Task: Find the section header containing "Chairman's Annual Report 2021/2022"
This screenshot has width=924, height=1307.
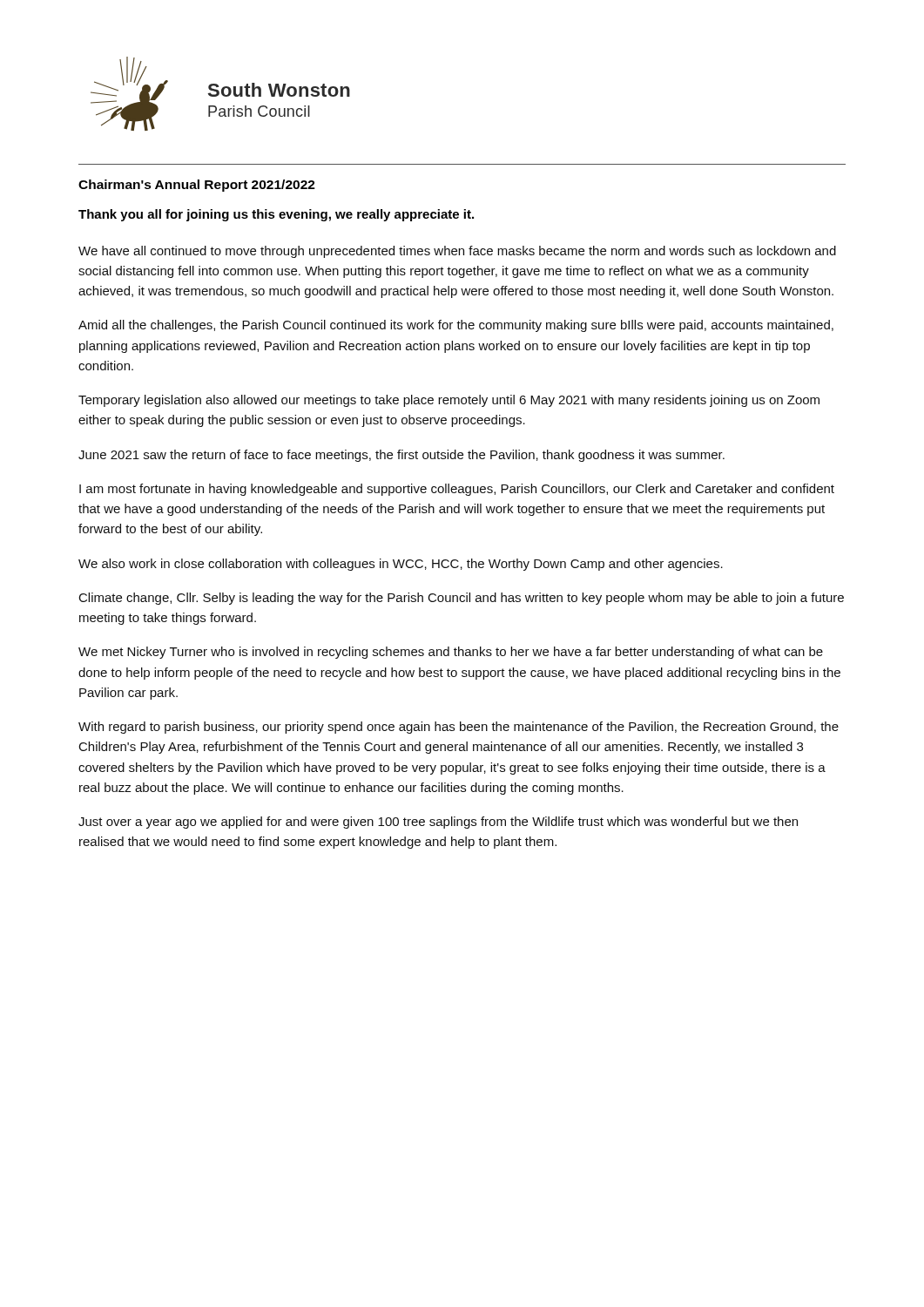Action: click(197, 184)
